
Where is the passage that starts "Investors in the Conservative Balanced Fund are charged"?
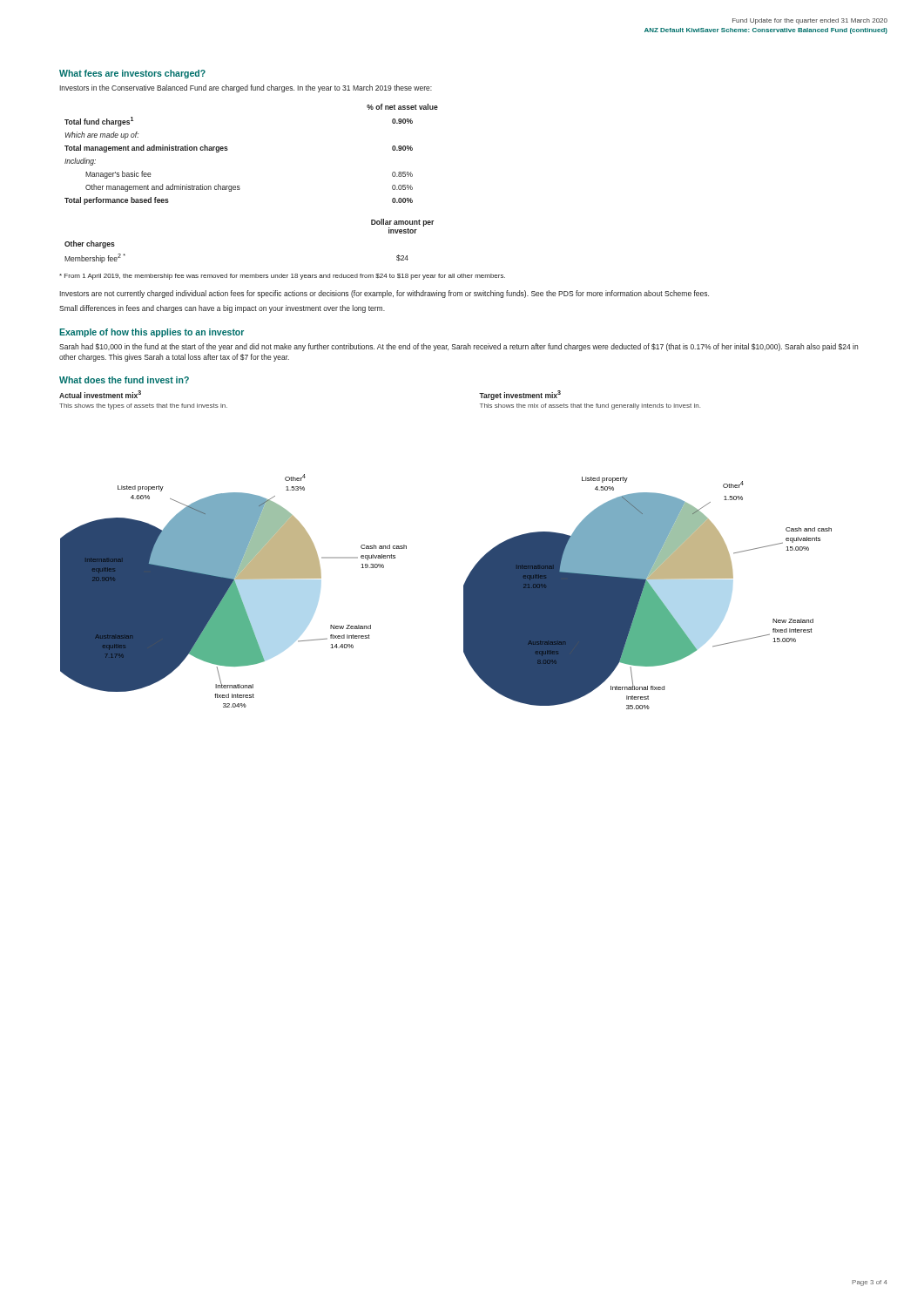click(246, 88)
